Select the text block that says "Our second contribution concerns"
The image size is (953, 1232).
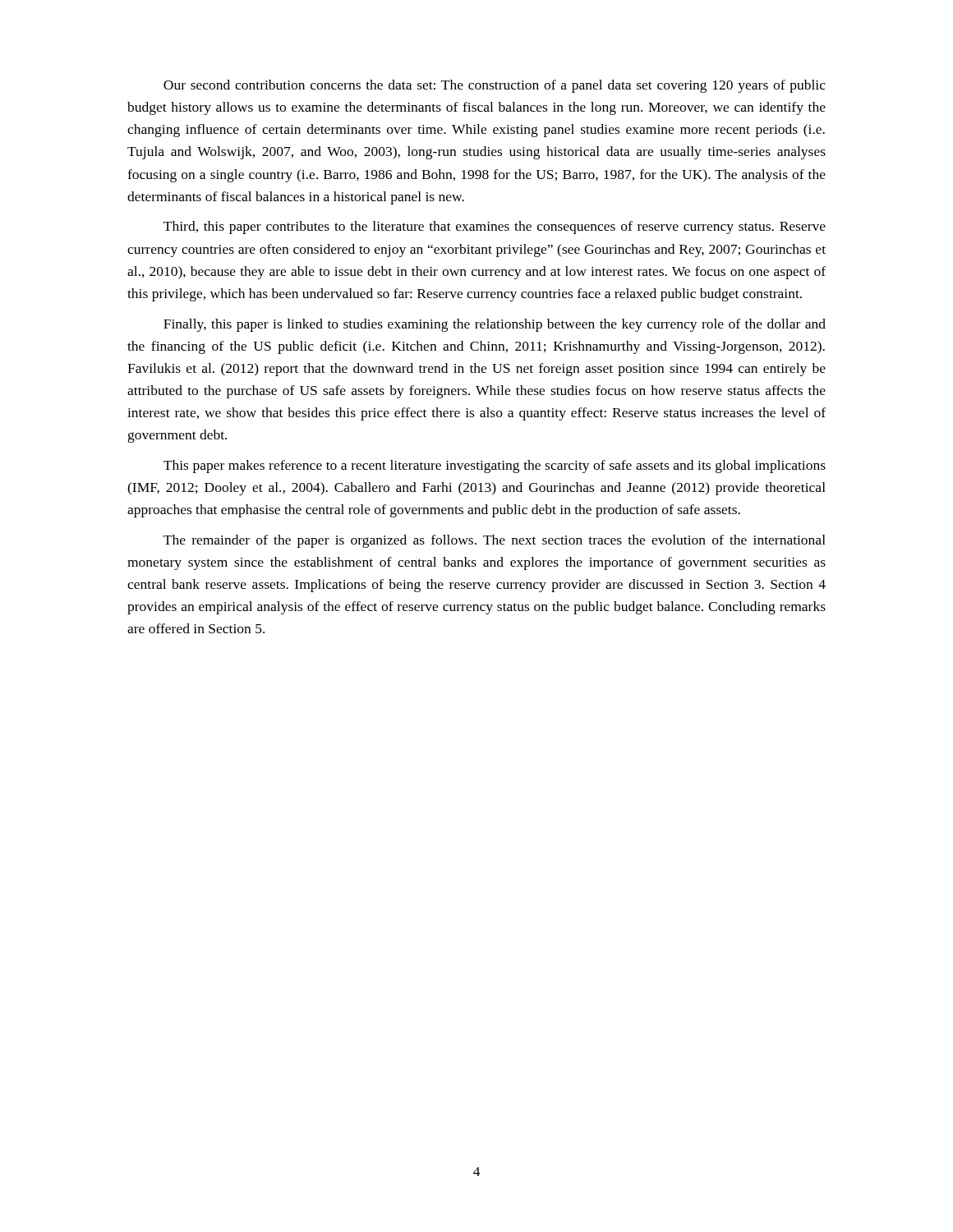point(476,141)
